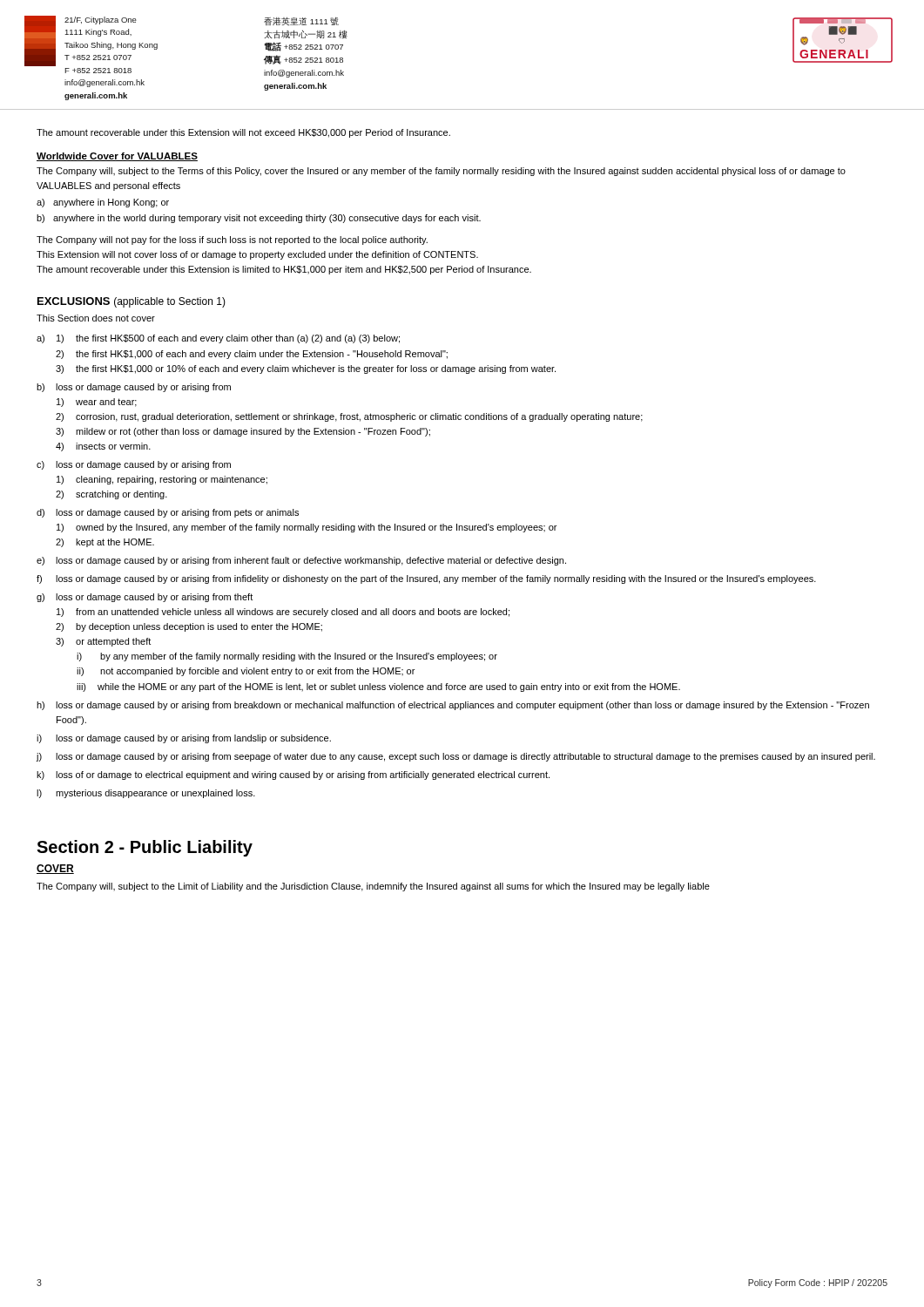Find "Worldwide Cover for VALUABLES" on this page
This screenshot has width=924, height=1307.
click(117, 156)
